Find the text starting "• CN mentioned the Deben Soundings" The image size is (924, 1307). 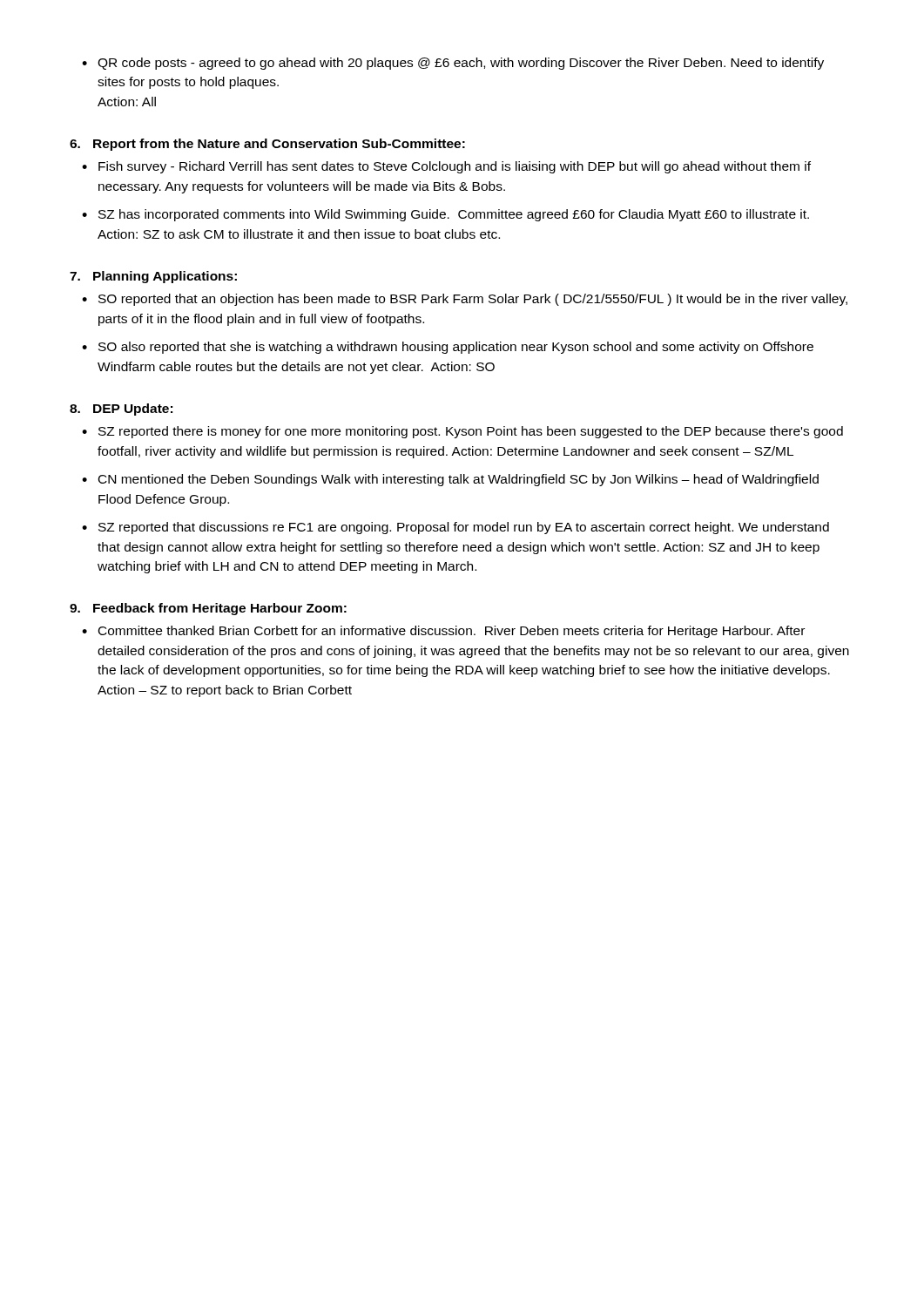pyautogui.click(x=468, y=489)
